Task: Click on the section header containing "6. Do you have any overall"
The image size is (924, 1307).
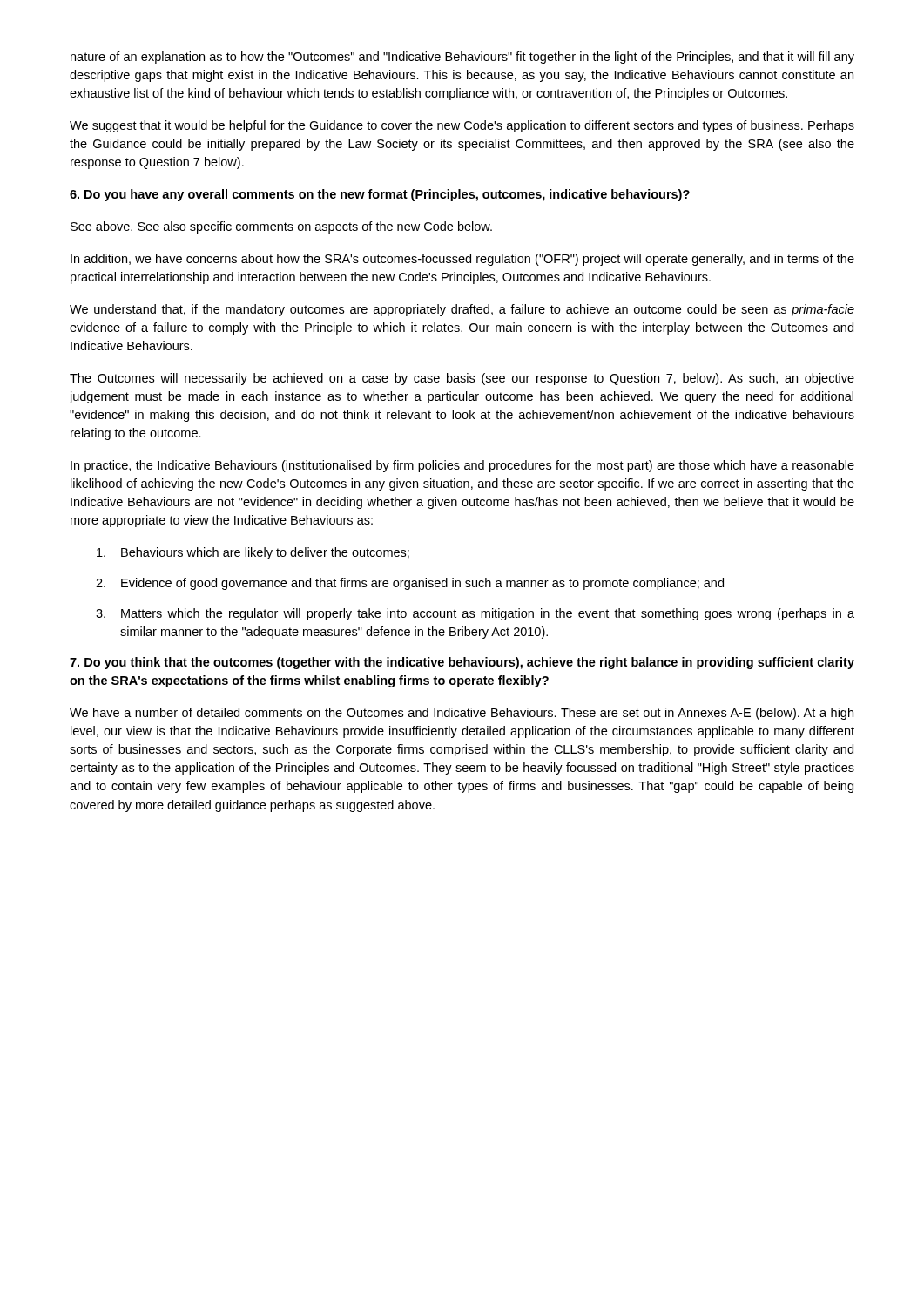Action: 380,194
